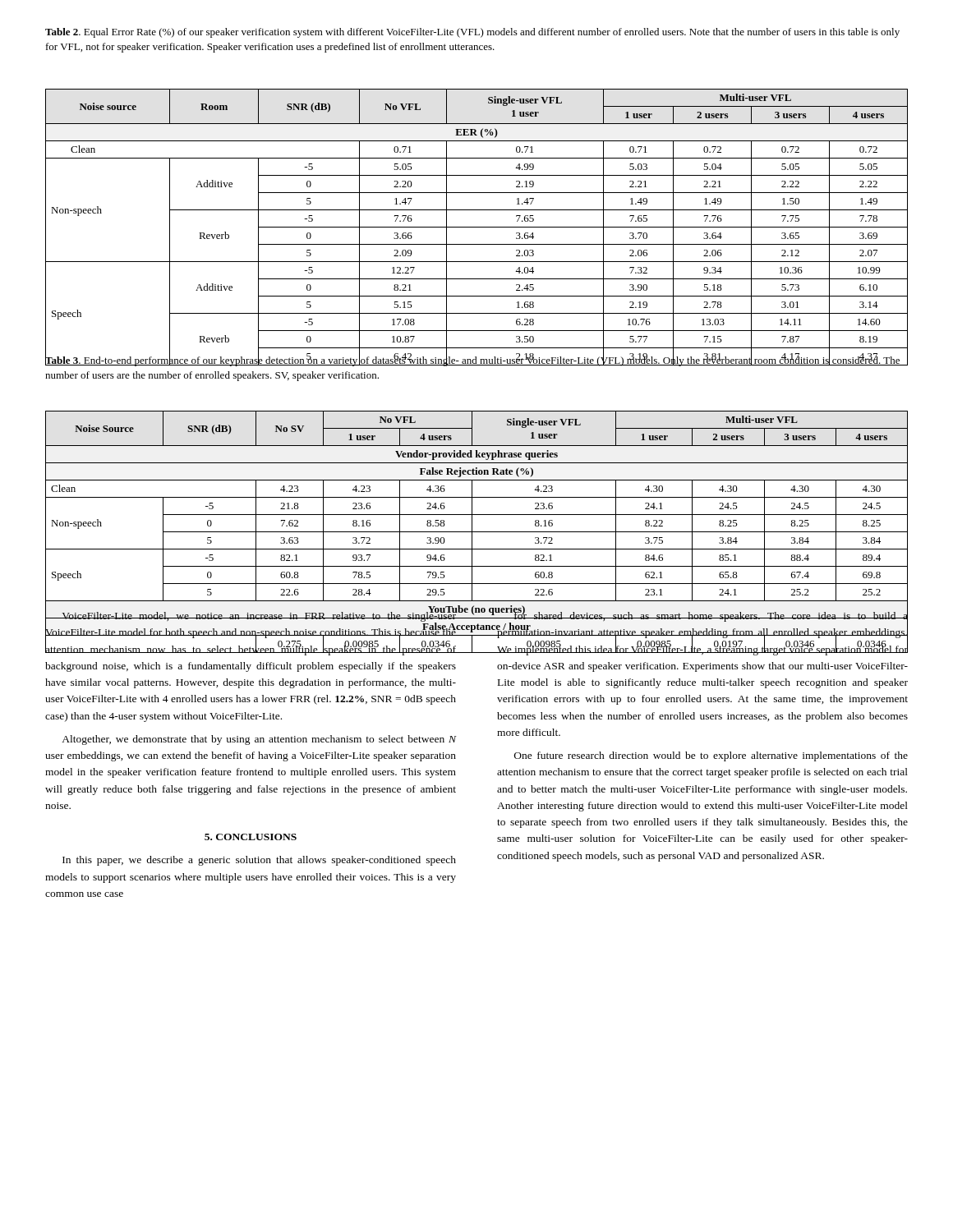
Task: Point to the element starting "Table 2. Equal"
Action: [x=472, y=39]
